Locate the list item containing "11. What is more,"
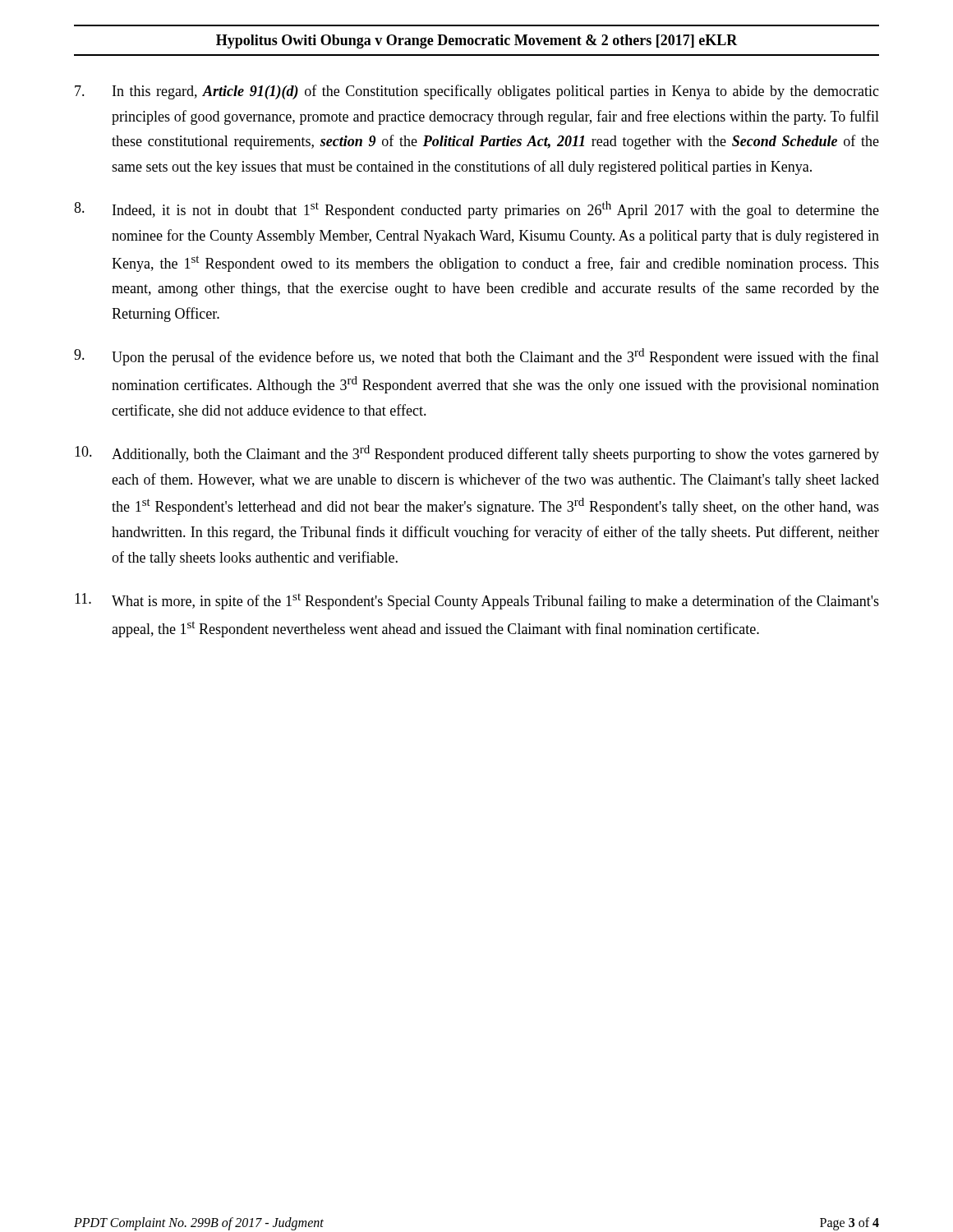The width and height of the screenshot is (953, 1232). click(x=476, y=614)
